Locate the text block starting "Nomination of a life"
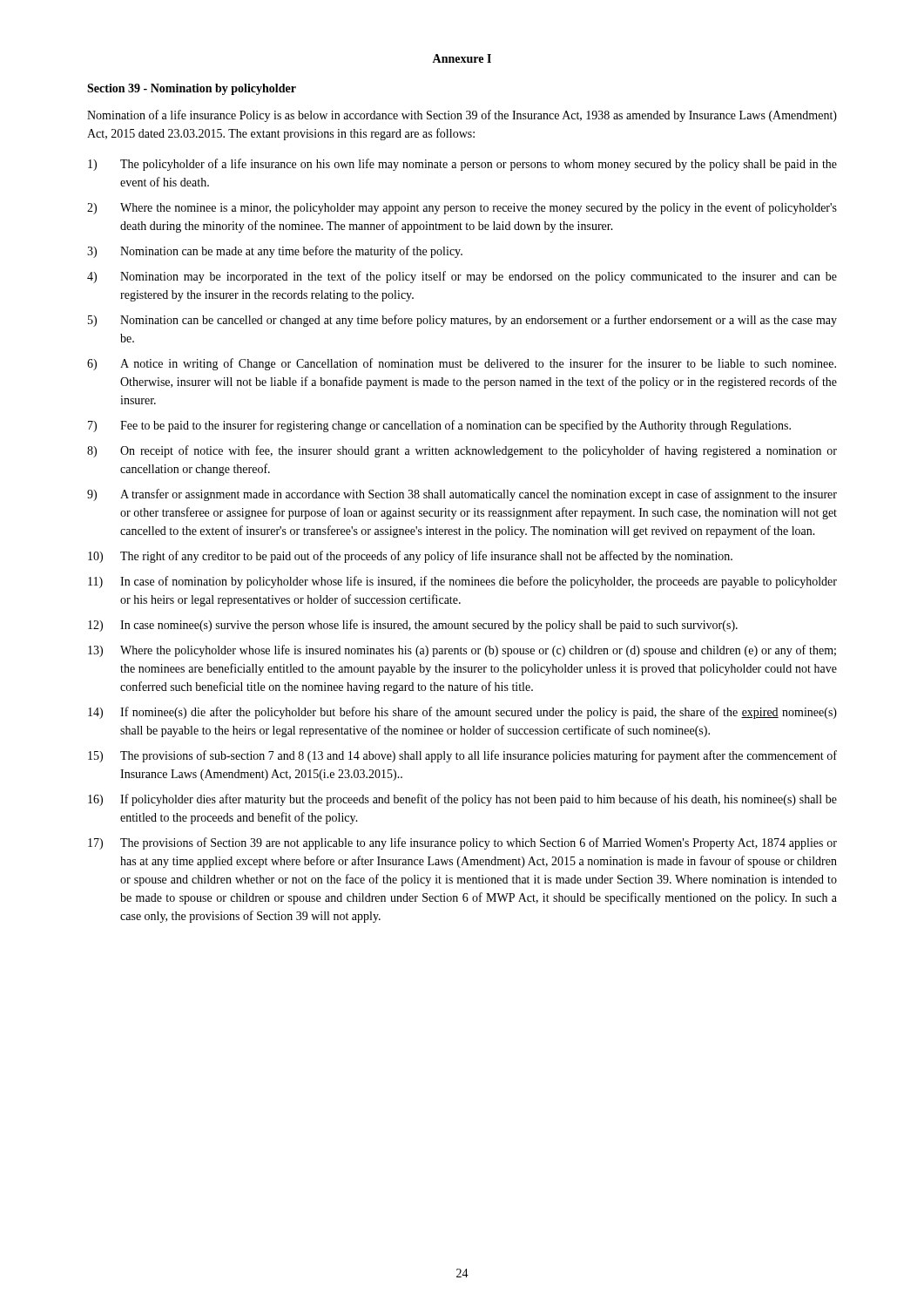Screen dimensions: 1307x924 click(x=462, y=125)
